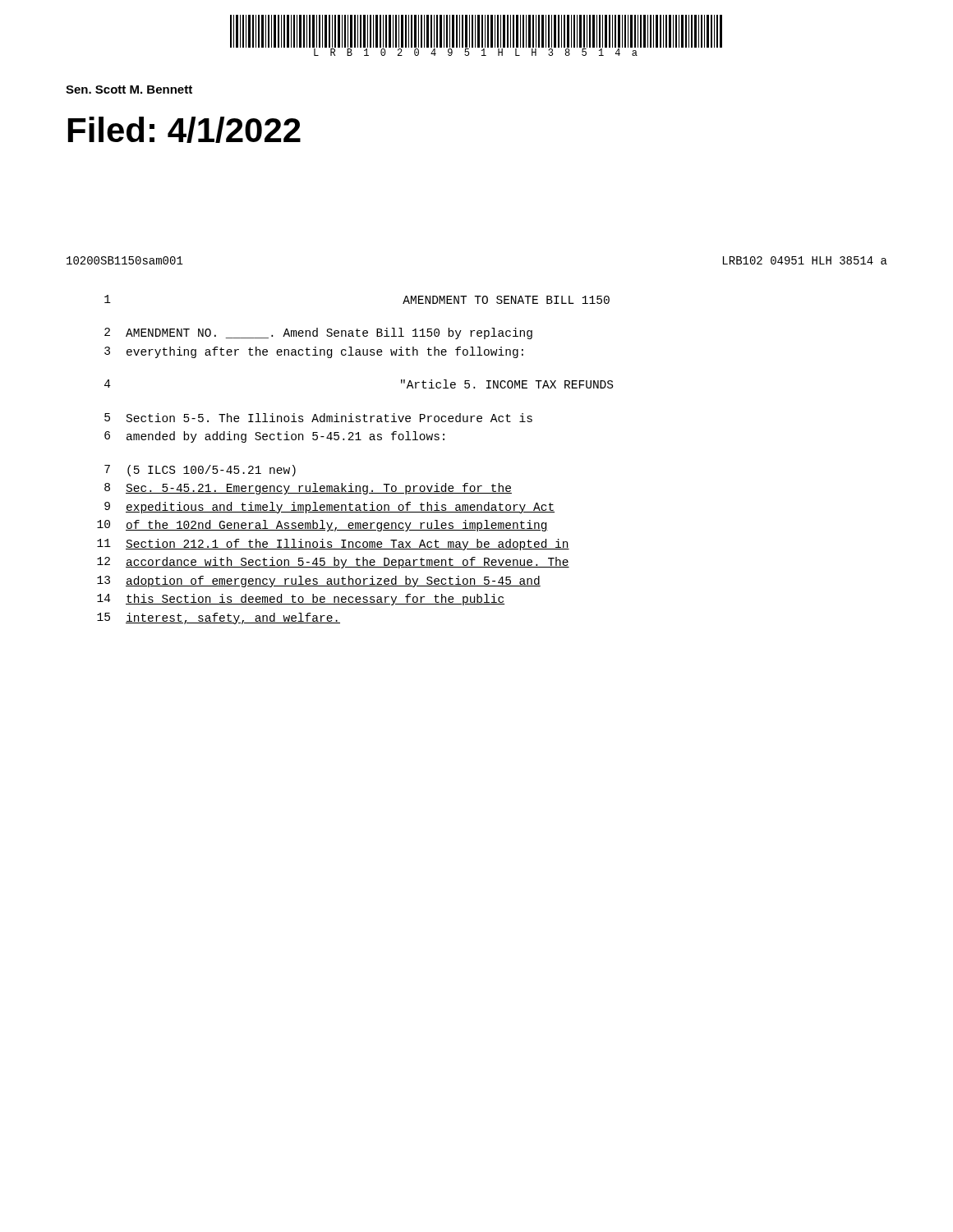Select the text block containing "10 of the 102nd General Assembly, emergency"
Image resolution: width=953 pixels, height=1232 pixels.
click(x=476, y=526)
